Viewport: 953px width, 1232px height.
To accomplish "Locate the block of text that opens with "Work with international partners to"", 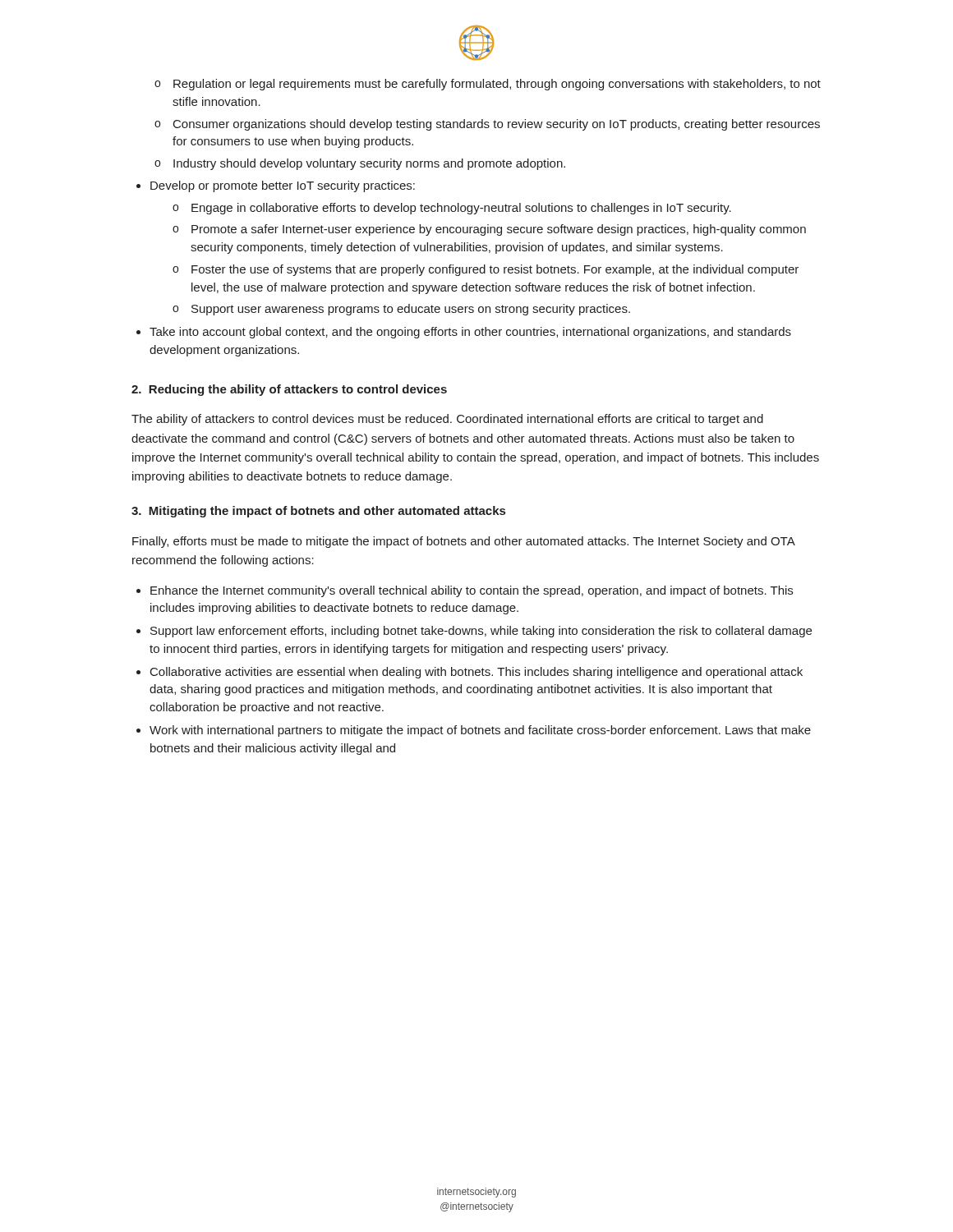I will [x=486, y=739].
